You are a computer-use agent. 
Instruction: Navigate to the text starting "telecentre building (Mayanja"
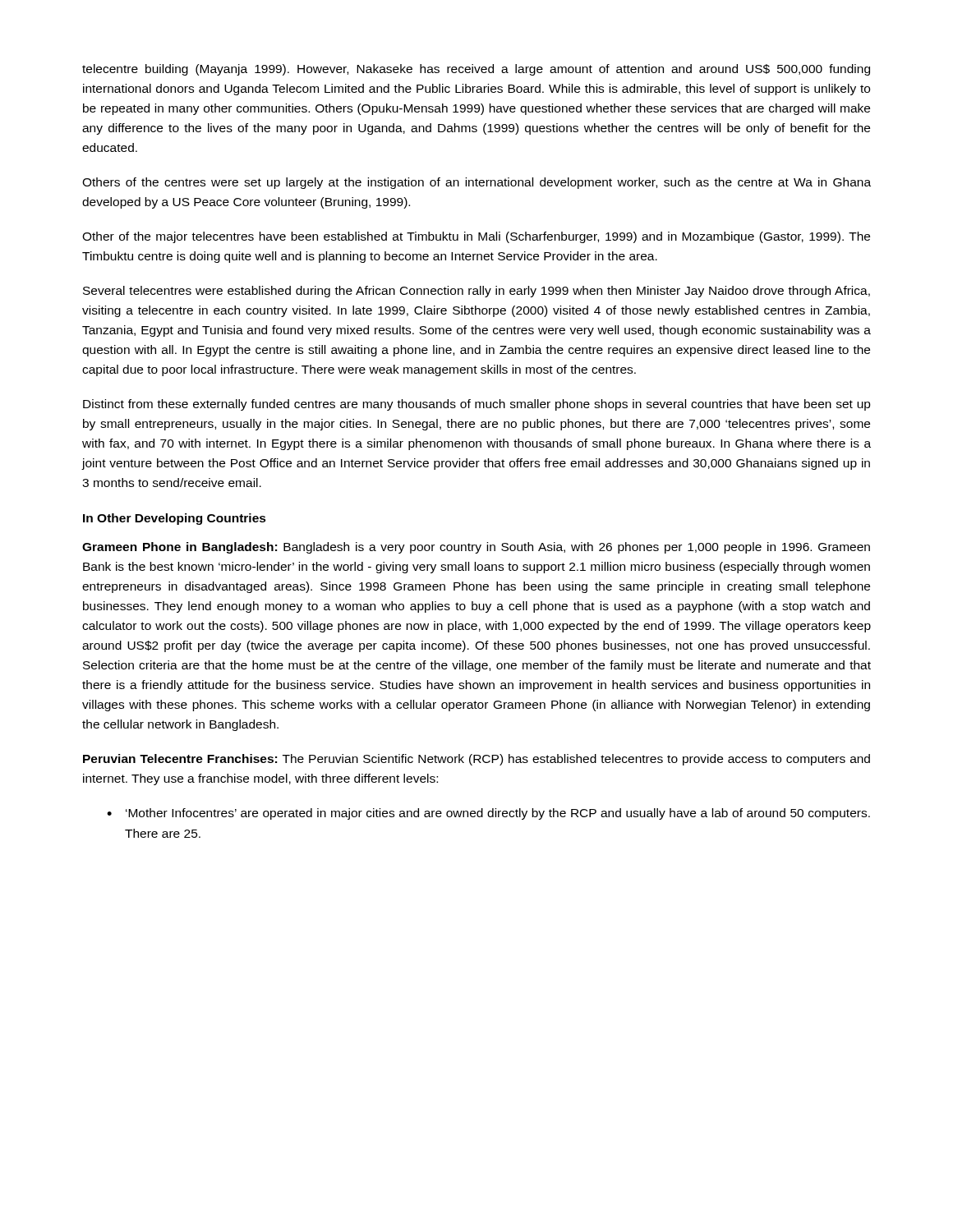coord(476,108)
